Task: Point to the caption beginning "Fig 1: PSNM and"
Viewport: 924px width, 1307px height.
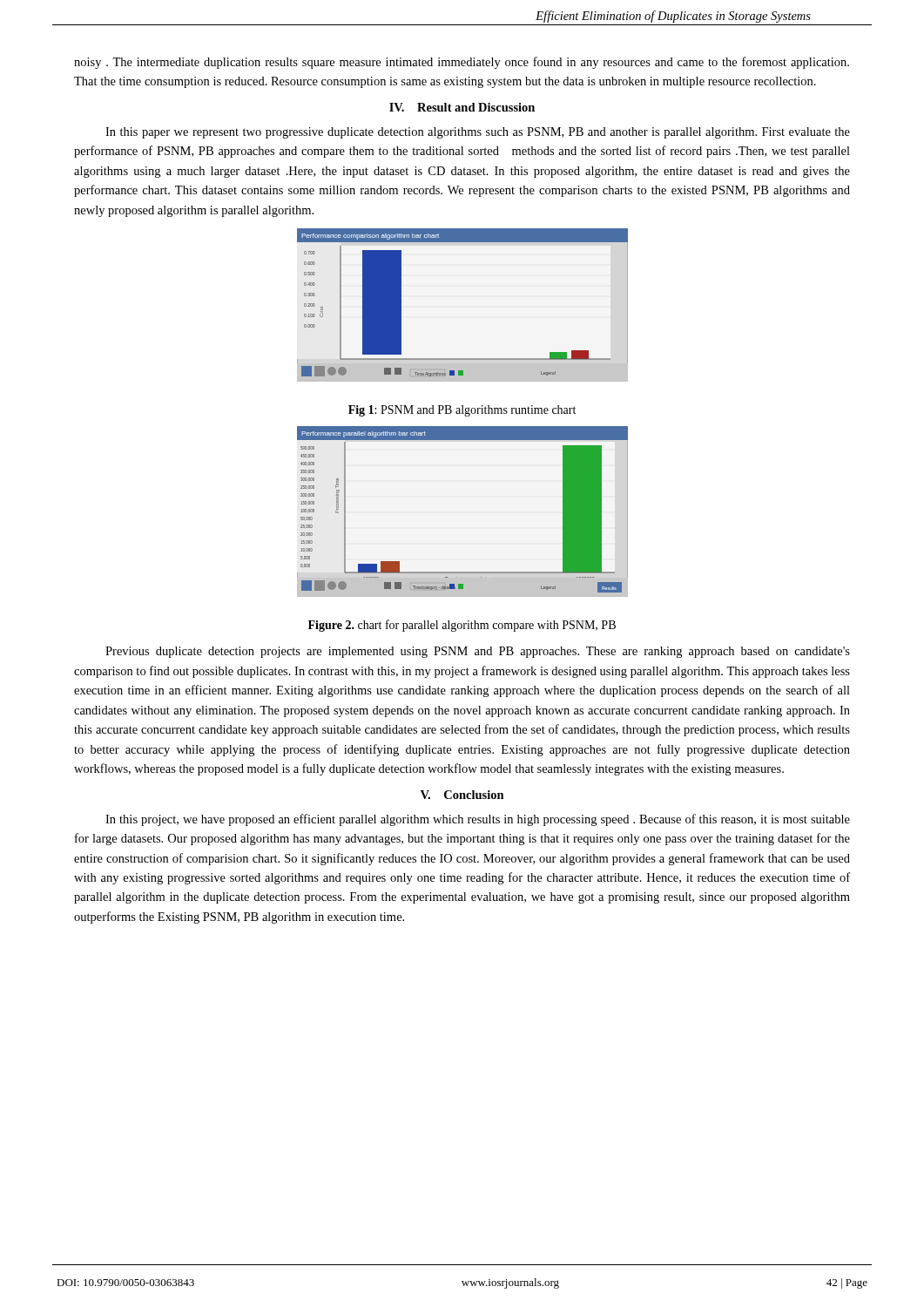Action: coord(462,410)
